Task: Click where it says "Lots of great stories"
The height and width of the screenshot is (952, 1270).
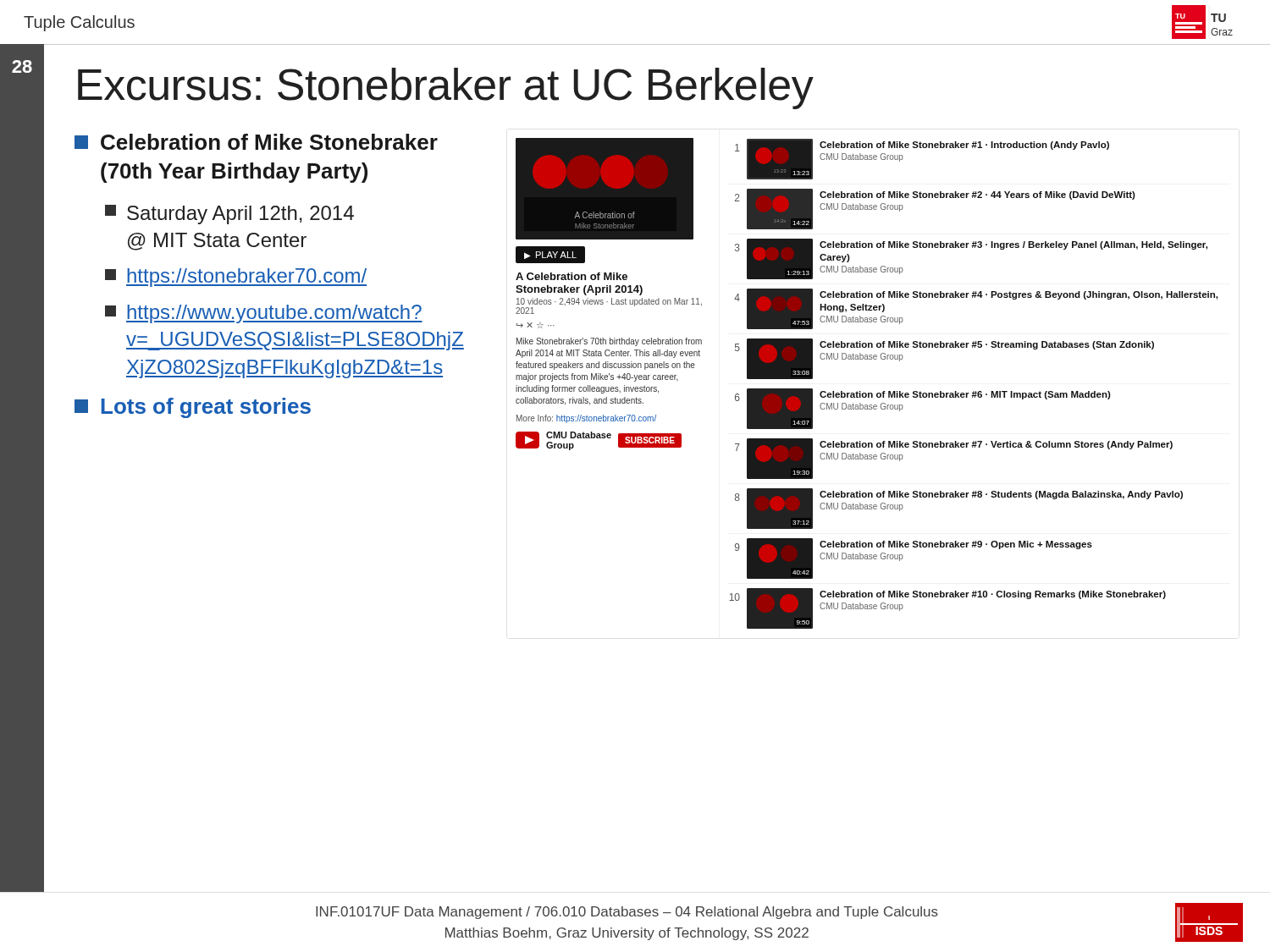Action: [x=193, y=407]
